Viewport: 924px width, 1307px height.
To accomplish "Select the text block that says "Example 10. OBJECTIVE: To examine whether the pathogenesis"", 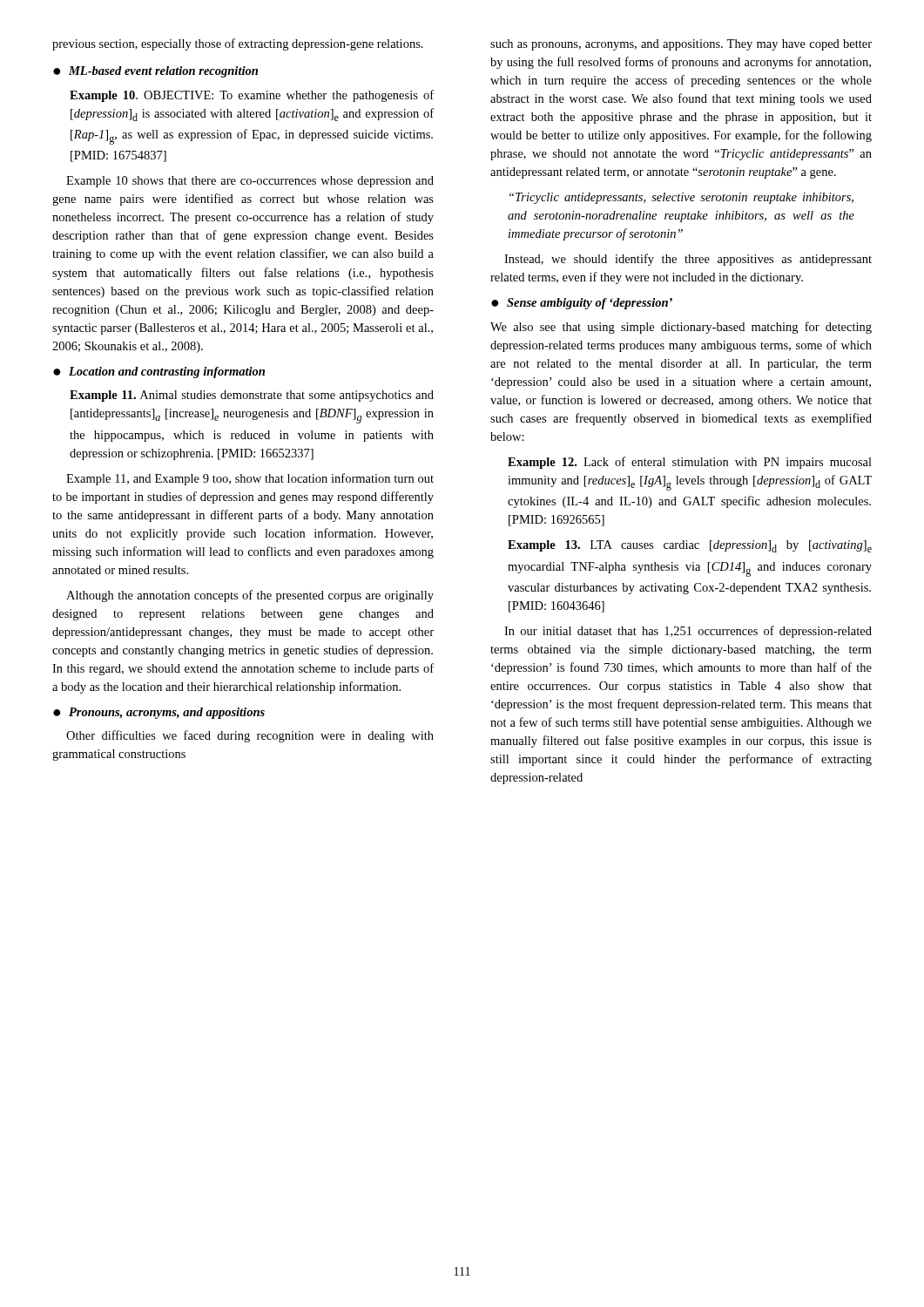I will [252, 125].
